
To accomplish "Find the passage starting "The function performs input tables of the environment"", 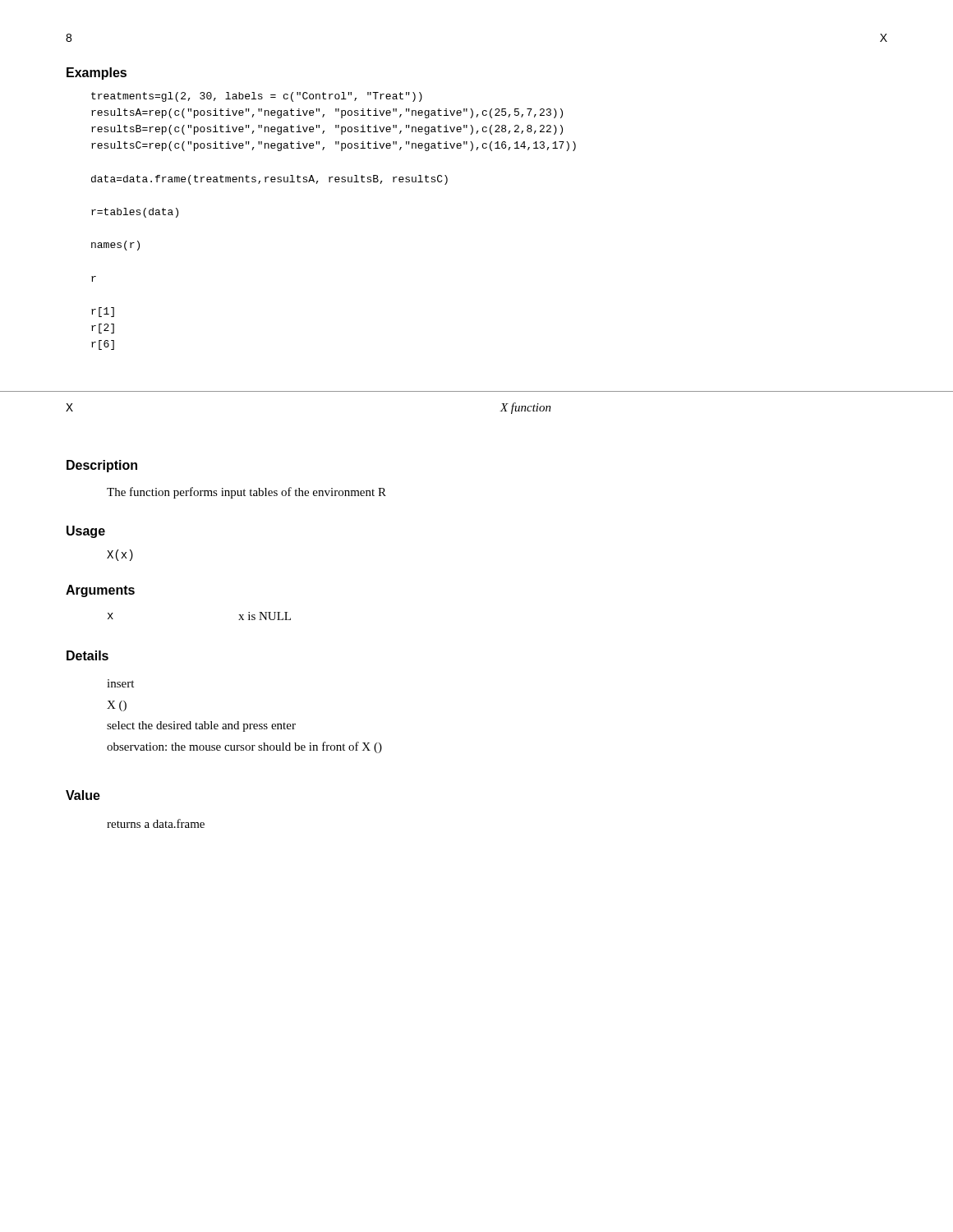I will click(x=246, y=492).
